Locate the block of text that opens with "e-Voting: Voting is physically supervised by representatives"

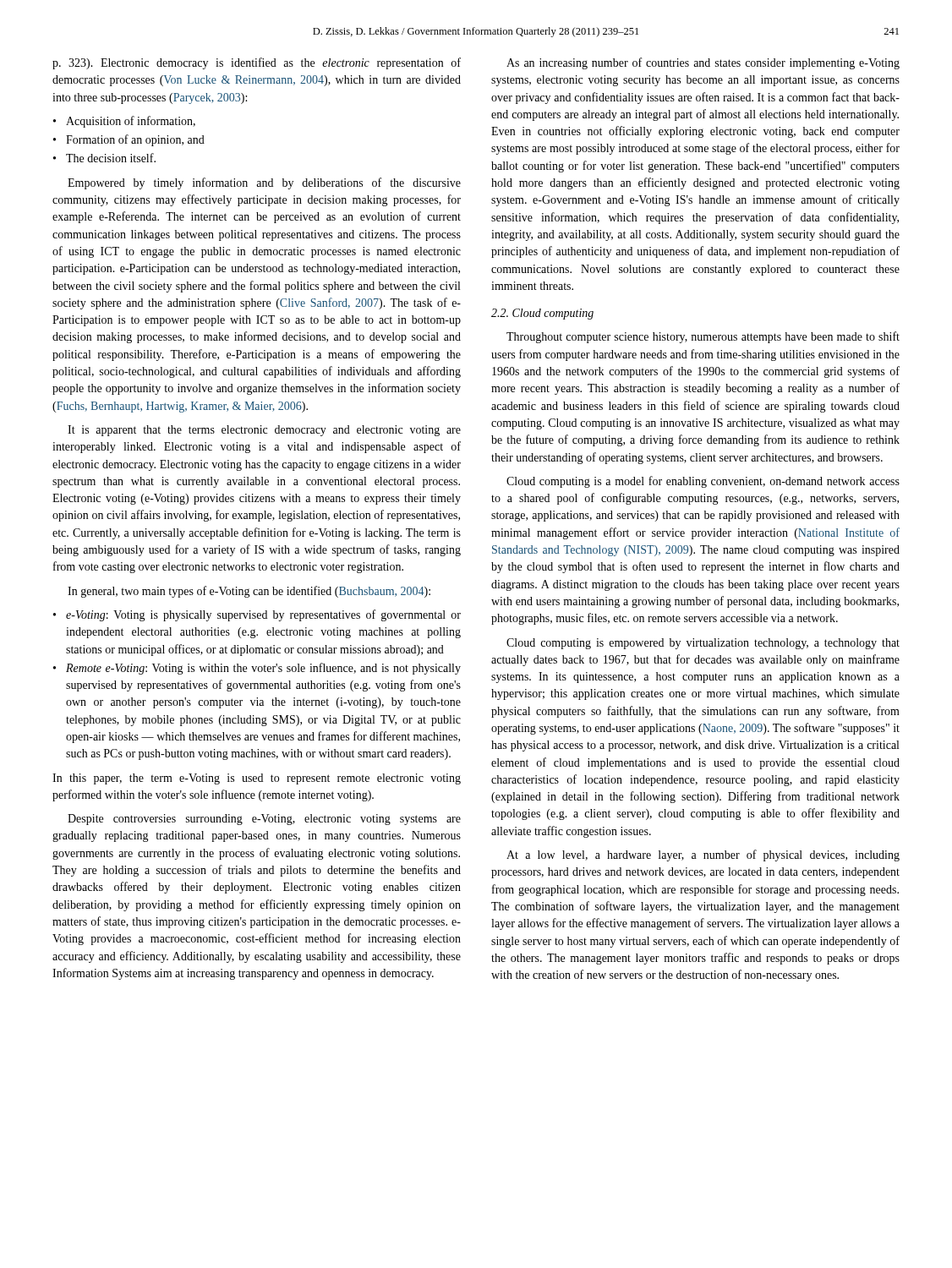coord(263,632)
